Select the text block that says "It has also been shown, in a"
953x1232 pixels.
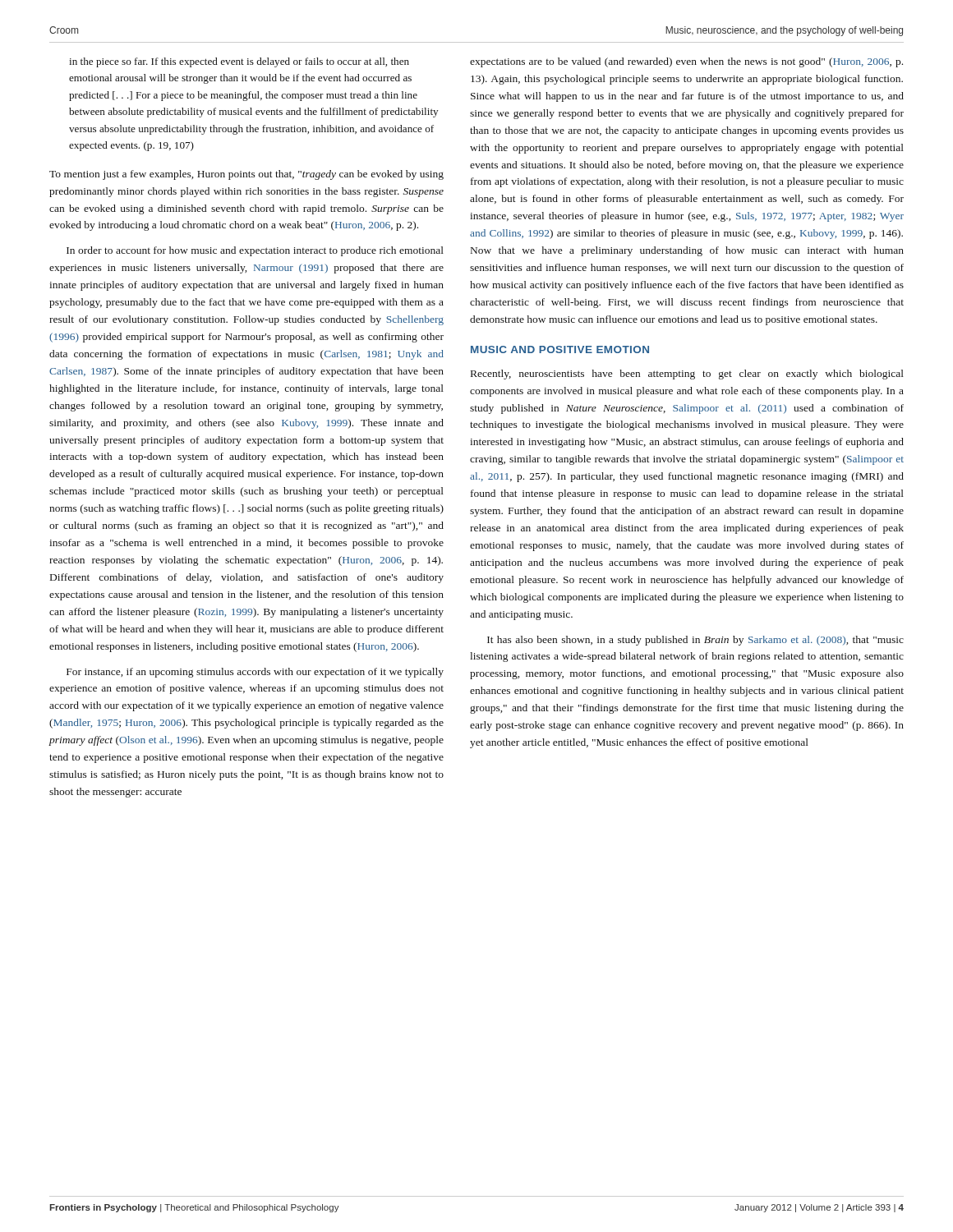[x=687, y=691]
